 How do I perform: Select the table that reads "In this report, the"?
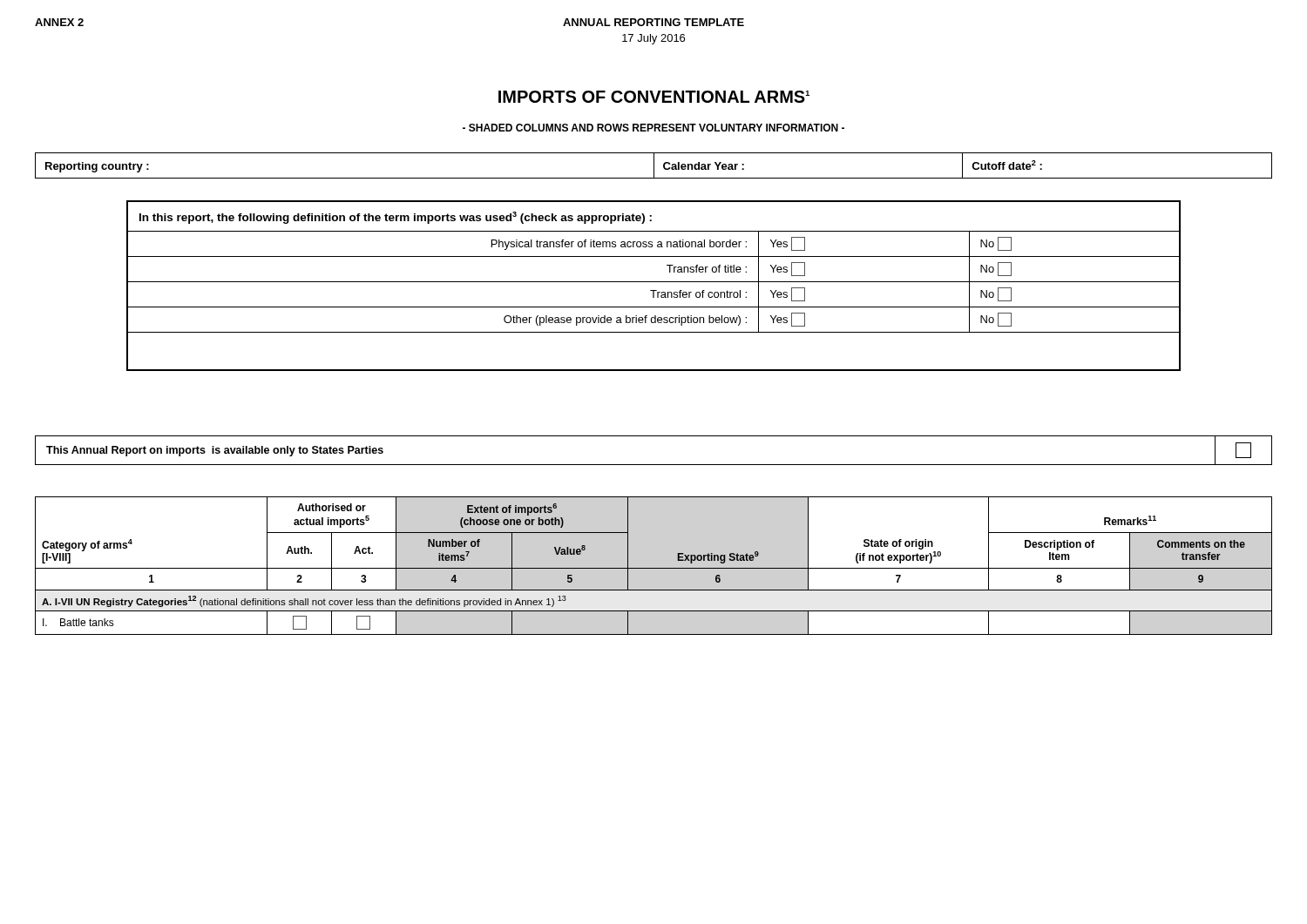click(x=654, y=285)
